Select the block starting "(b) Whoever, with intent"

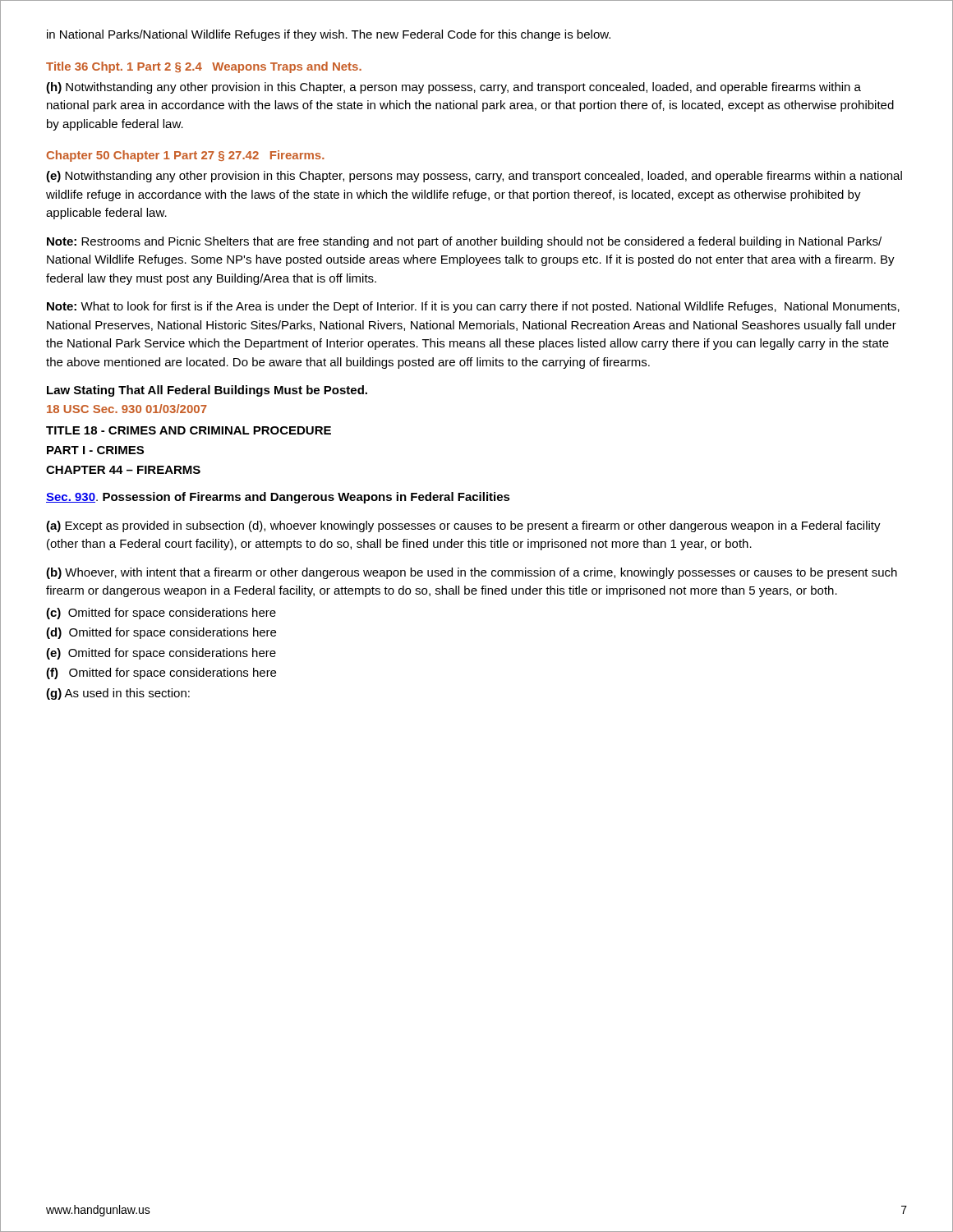(472, 581)
